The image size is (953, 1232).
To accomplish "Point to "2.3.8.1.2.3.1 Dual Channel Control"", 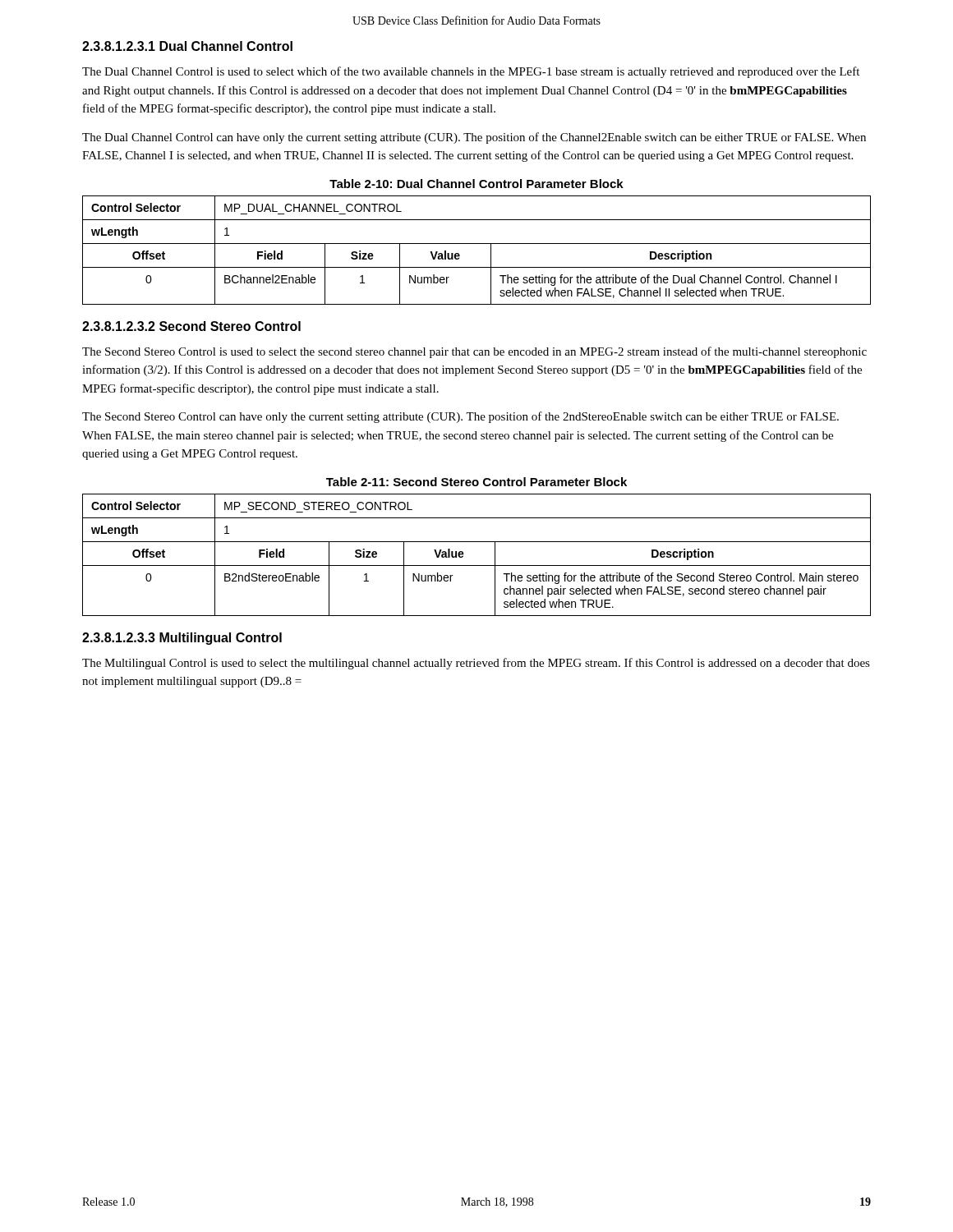I will coord(188,46).
